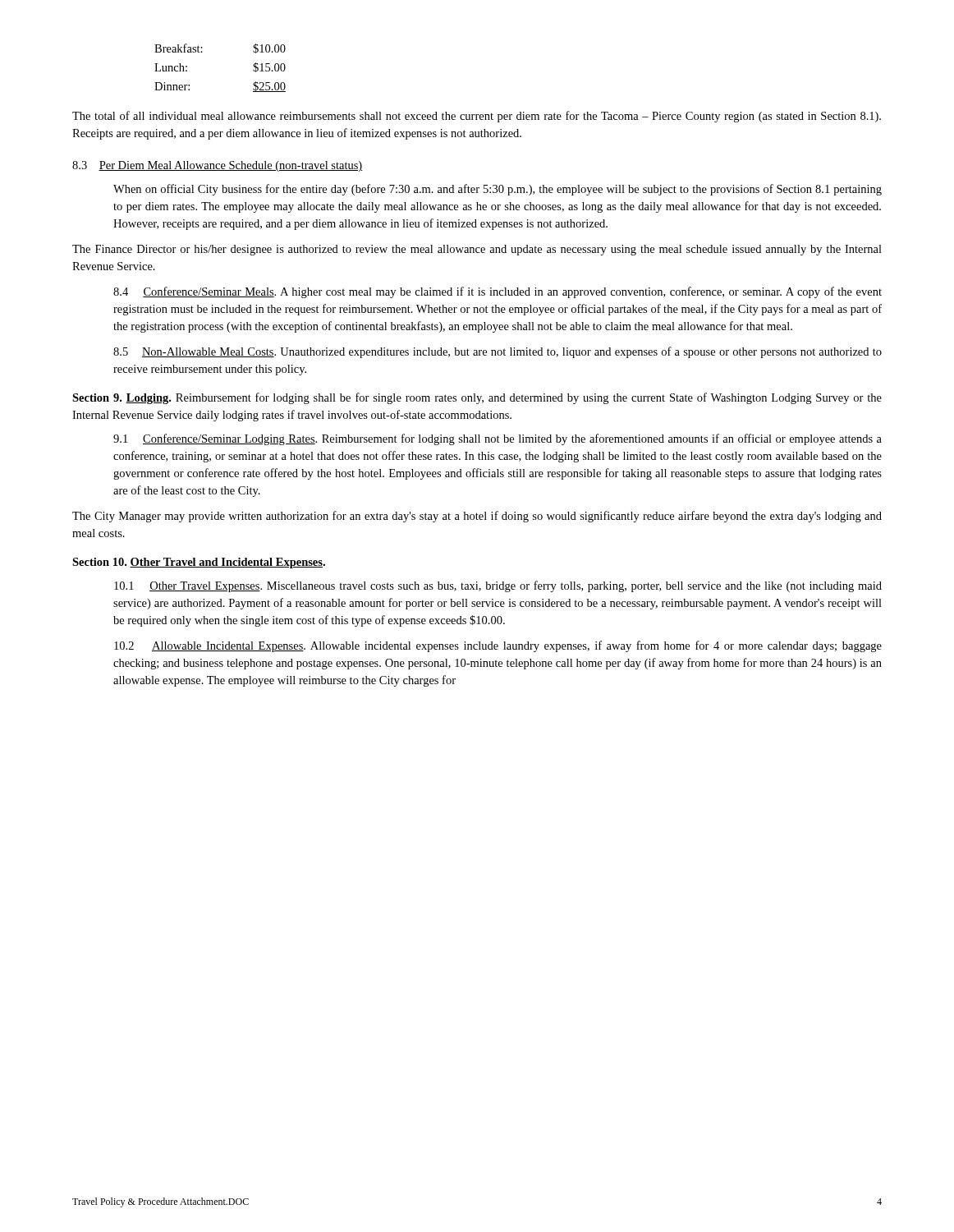The image size is (954, 1232).
Task: Click on the text starting "Section 10. Other Travel and Incidental Expenses."
Action: point(199,562)
